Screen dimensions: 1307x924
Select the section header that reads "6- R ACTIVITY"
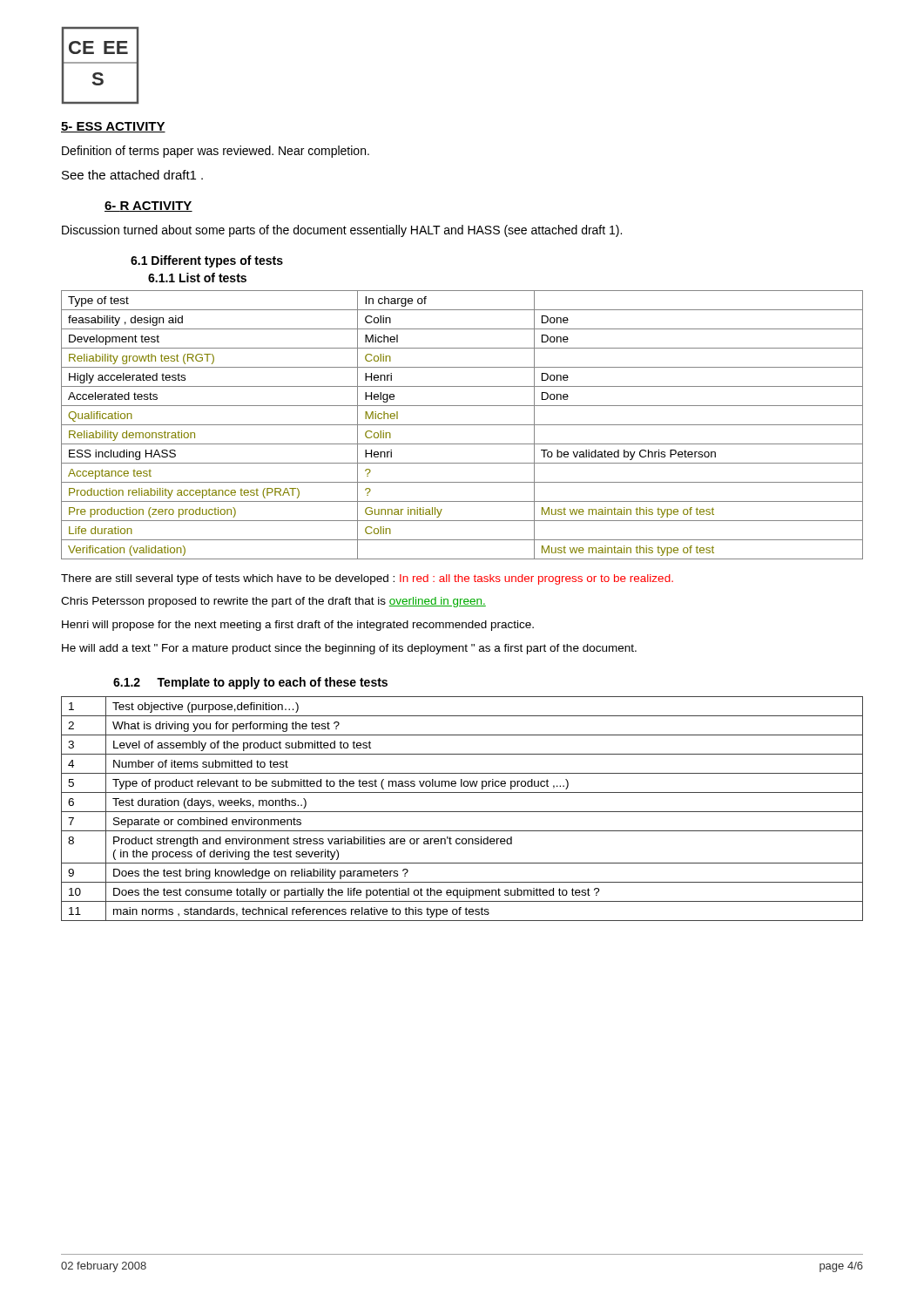148,205
